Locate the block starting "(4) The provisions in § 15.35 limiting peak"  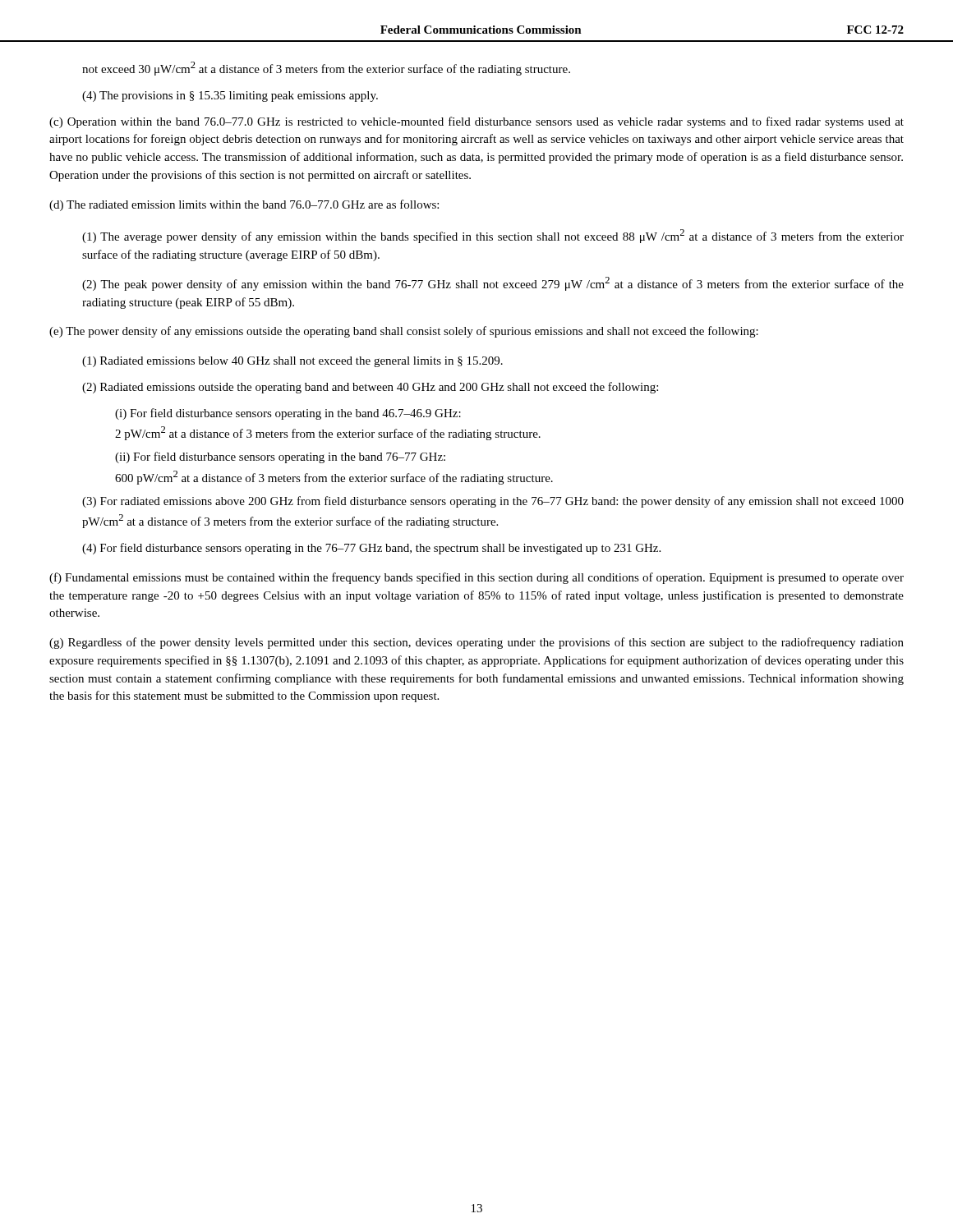pyautogui.click(x=230, y=95)
